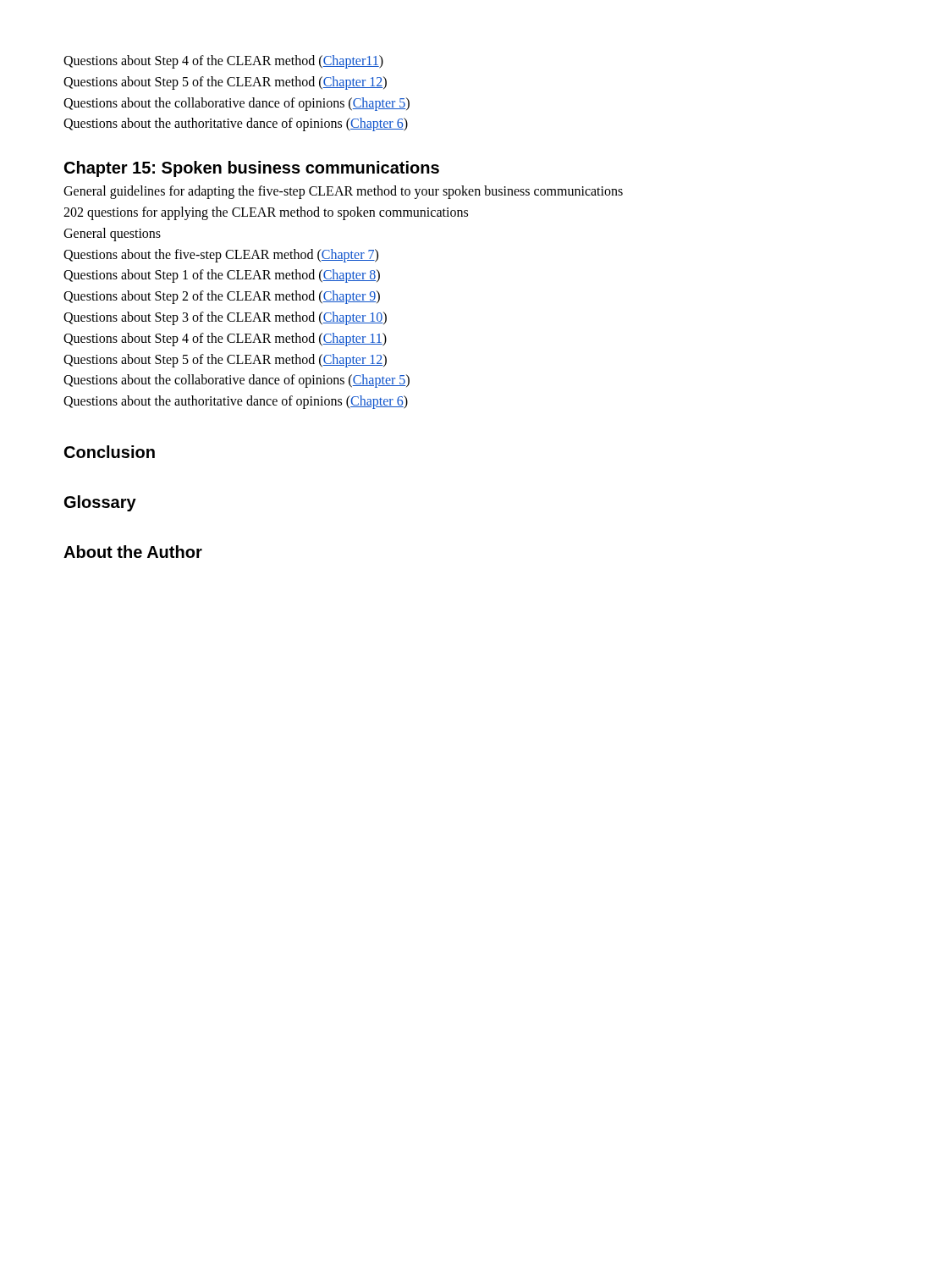
Task: Point to the text starting "General guidelines for"
Action: [343, 191]
